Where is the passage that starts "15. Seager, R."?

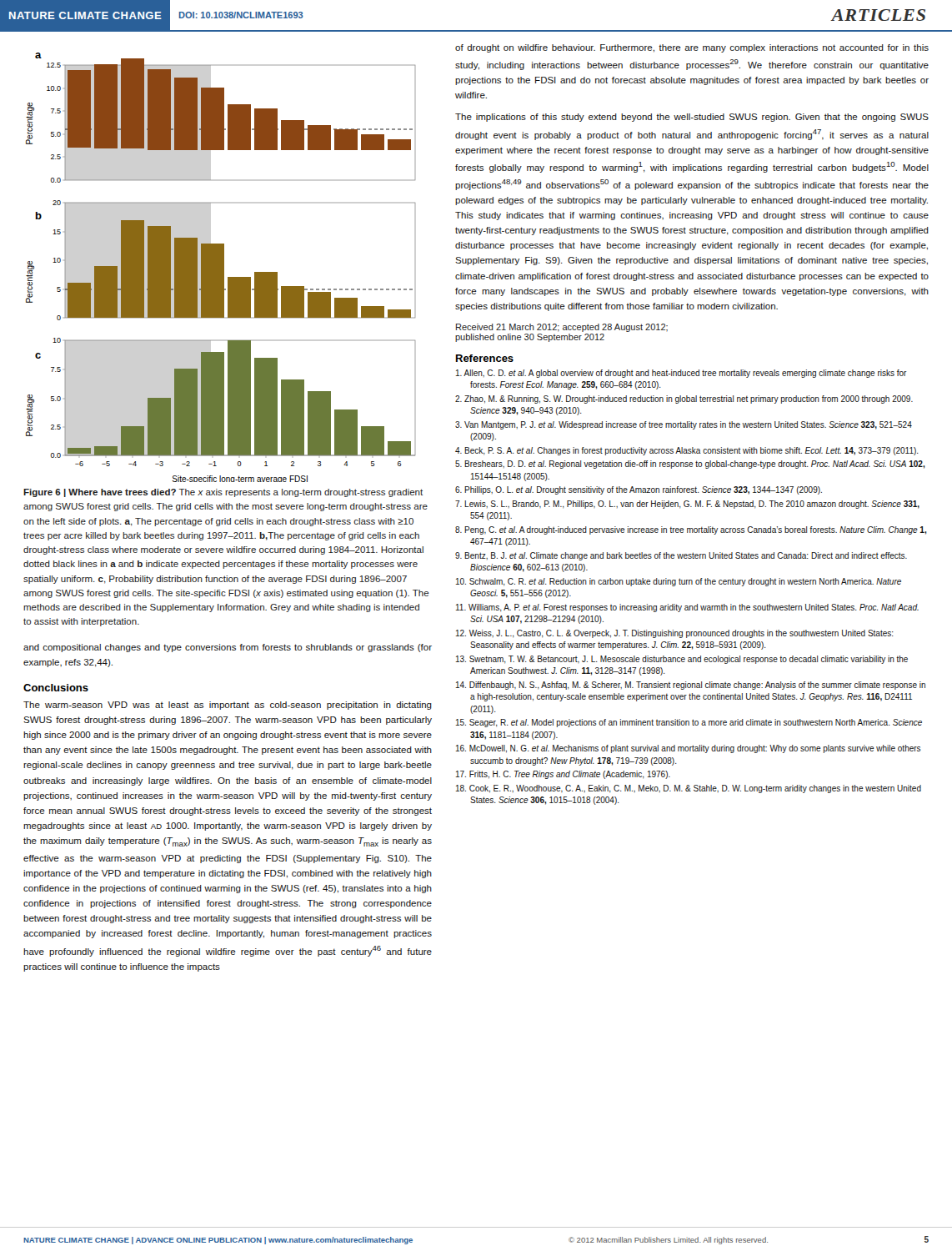(x=689, y=729)
